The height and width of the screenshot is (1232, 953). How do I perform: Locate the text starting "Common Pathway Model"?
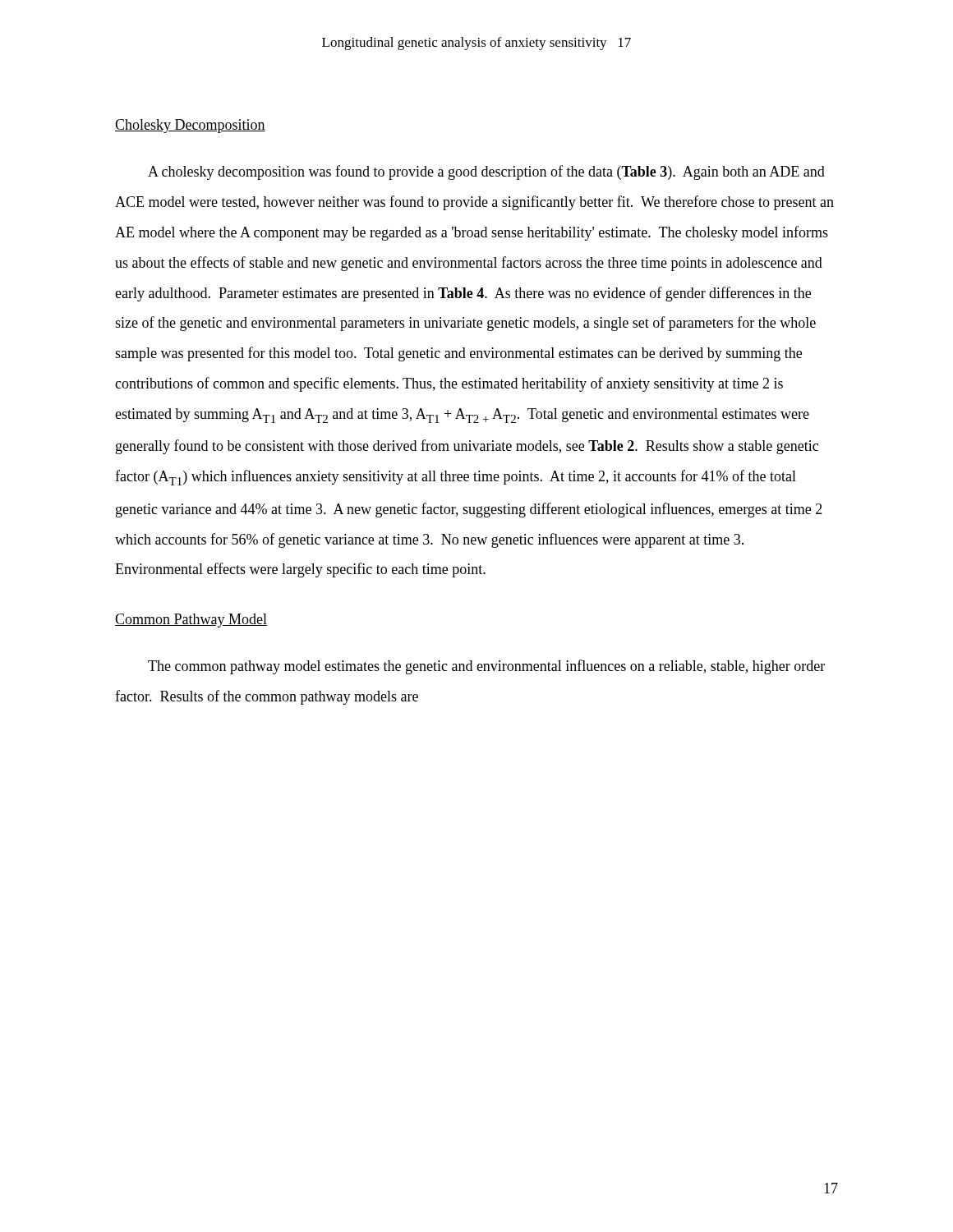[x=191, y=620]
